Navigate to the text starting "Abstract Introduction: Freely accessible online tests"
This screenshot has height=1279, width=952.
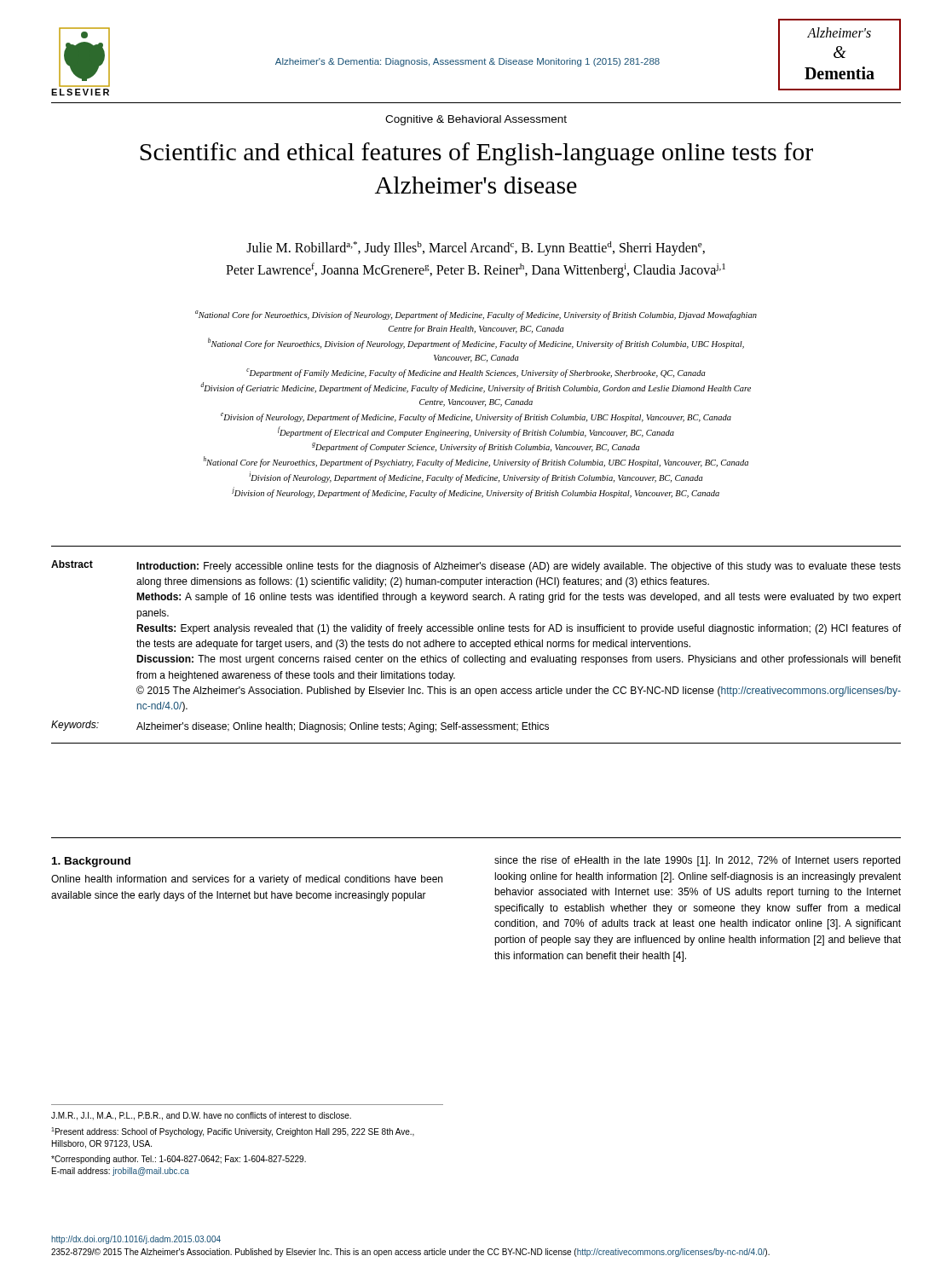[476, 646]
